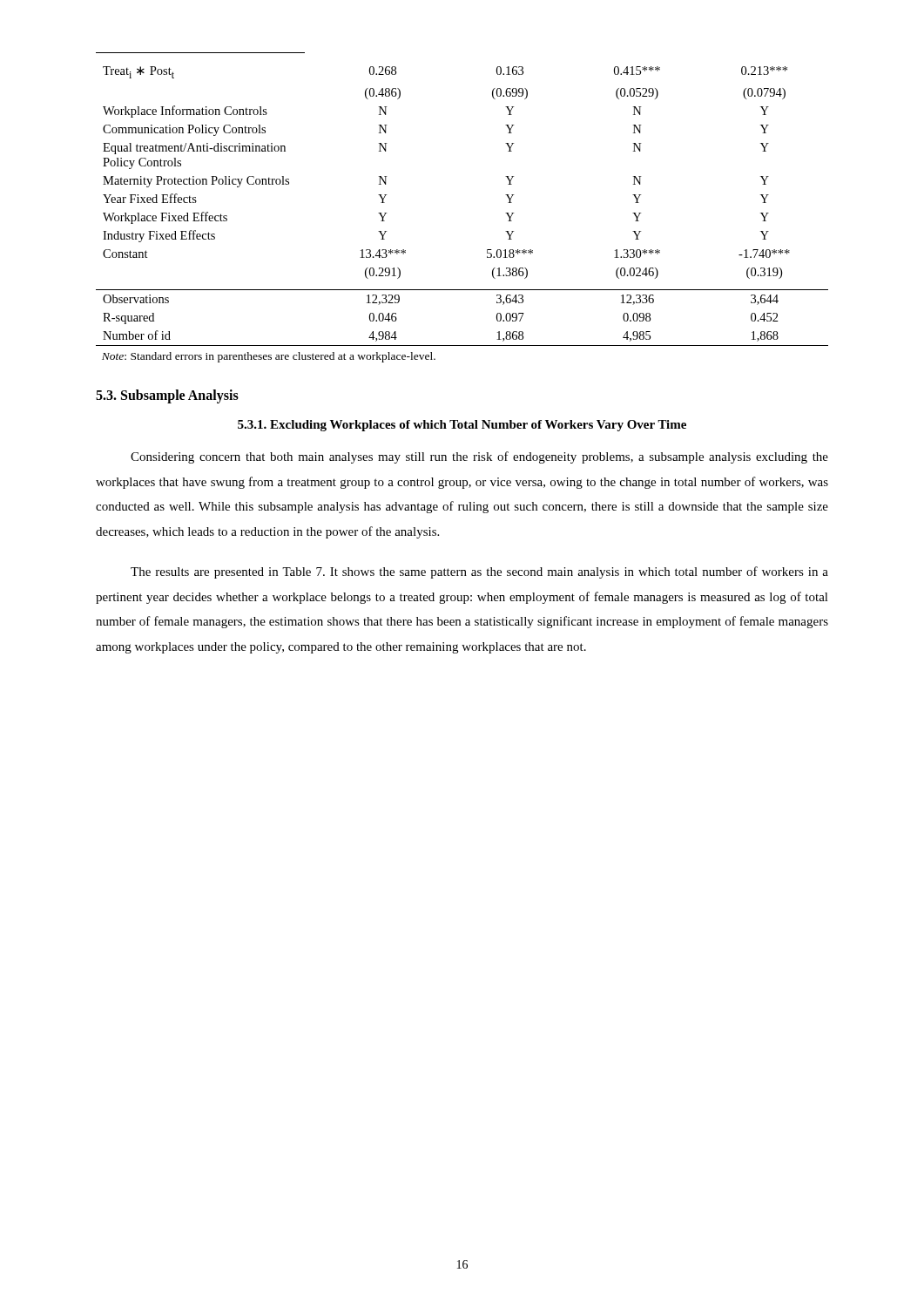Image resolution: width=924 pixels, height=1307 pixels.
Task: Select the table that reads "Workplace Fixed Effects"
Action: coord(462,204)
